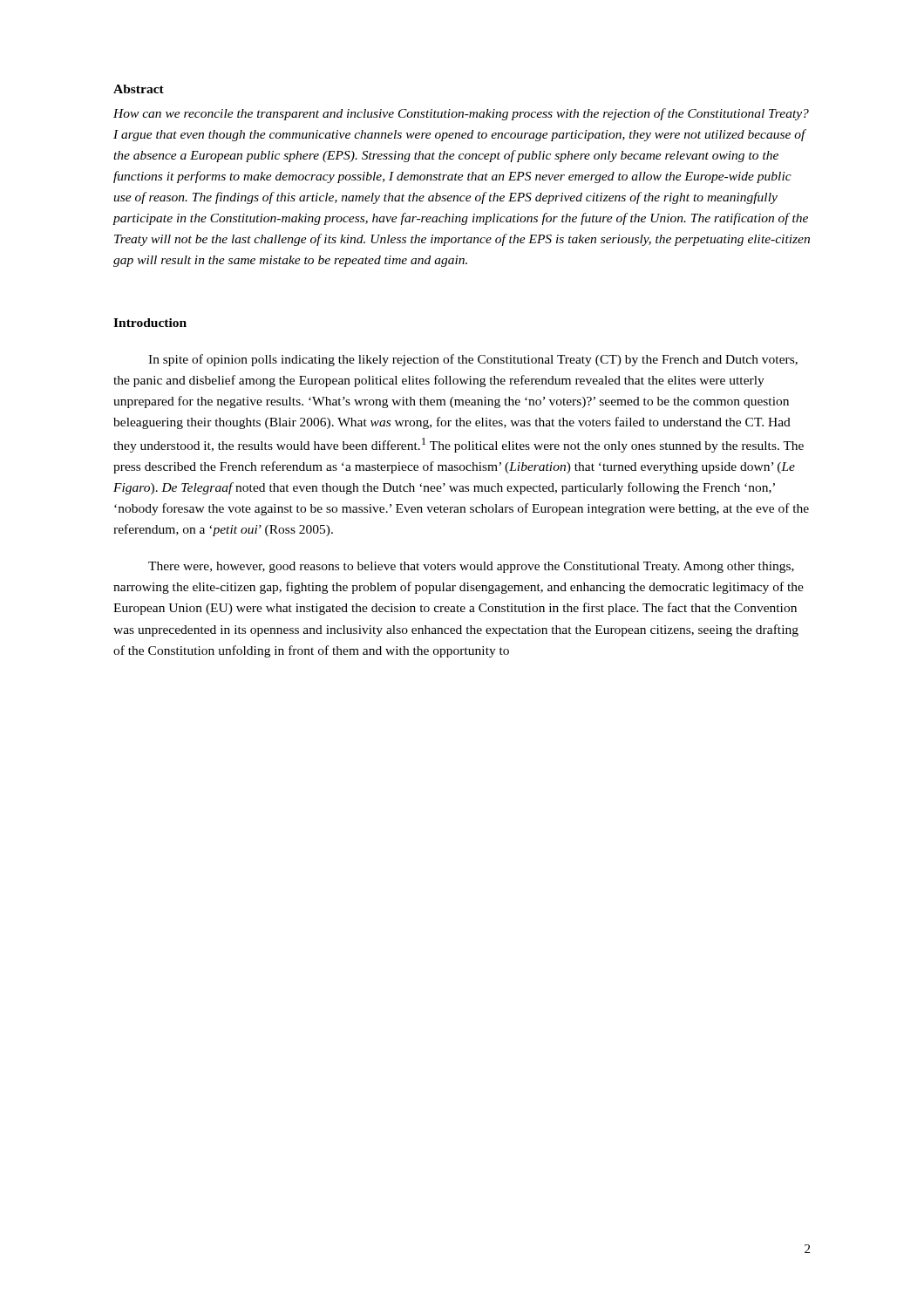Find the element starting "How can we reconcile the transparent"

pos(462,187)
